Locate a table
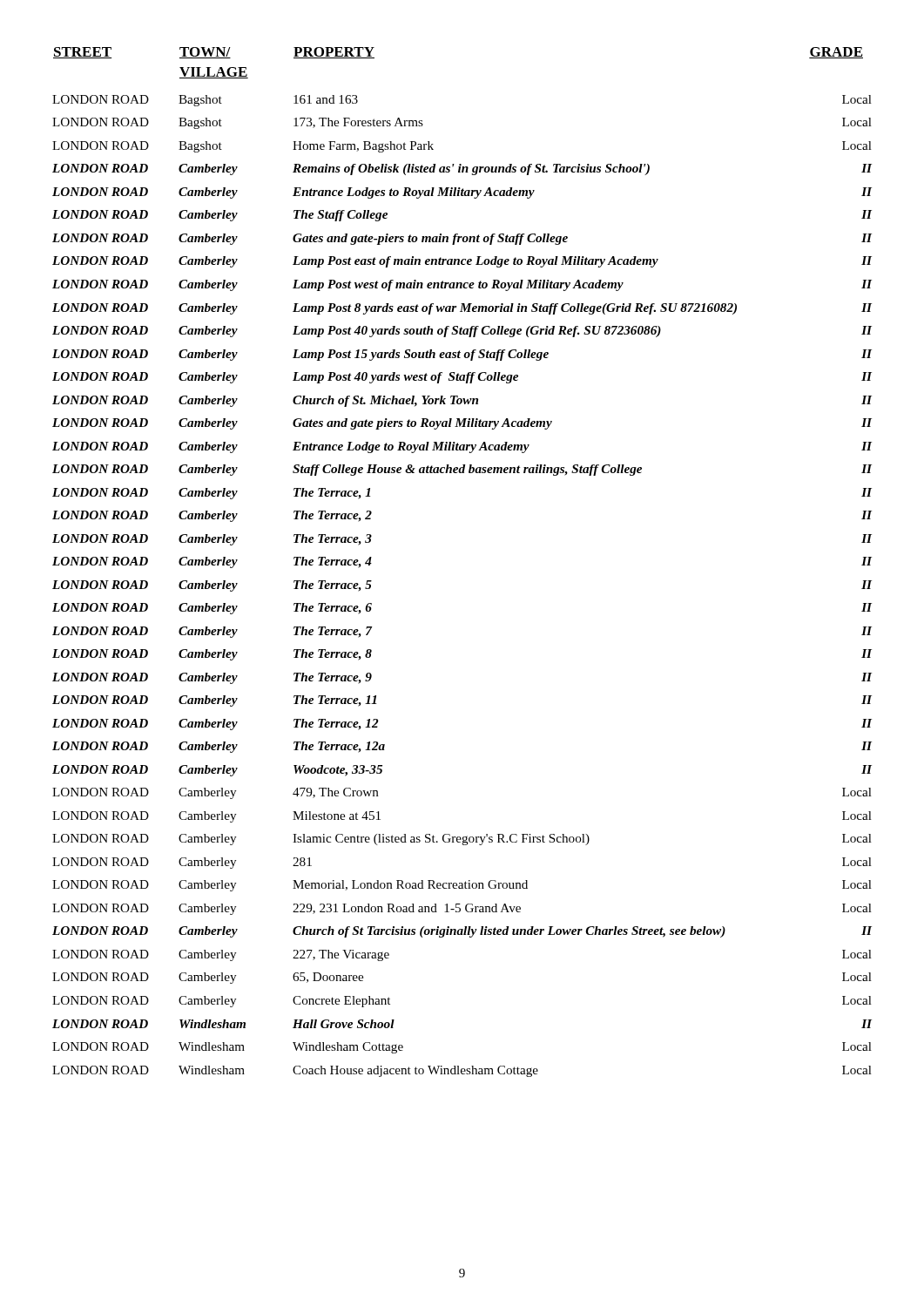Image resolution: width=924 pixels, height=1307 pixels. click(x=462, y=562)
